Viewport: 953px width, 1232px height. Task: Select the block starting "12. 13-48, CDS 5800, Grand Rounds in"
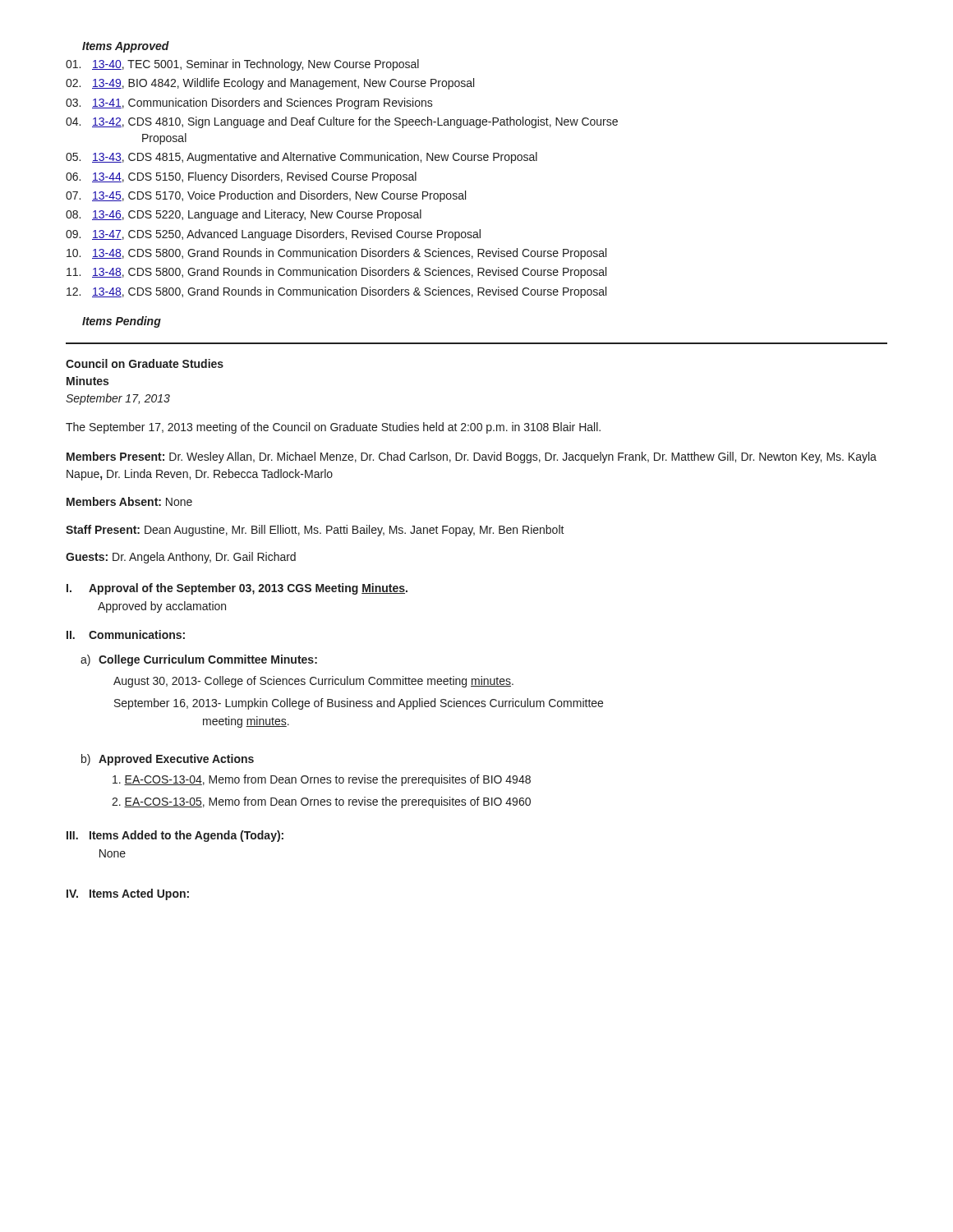(x=476, y=291)
